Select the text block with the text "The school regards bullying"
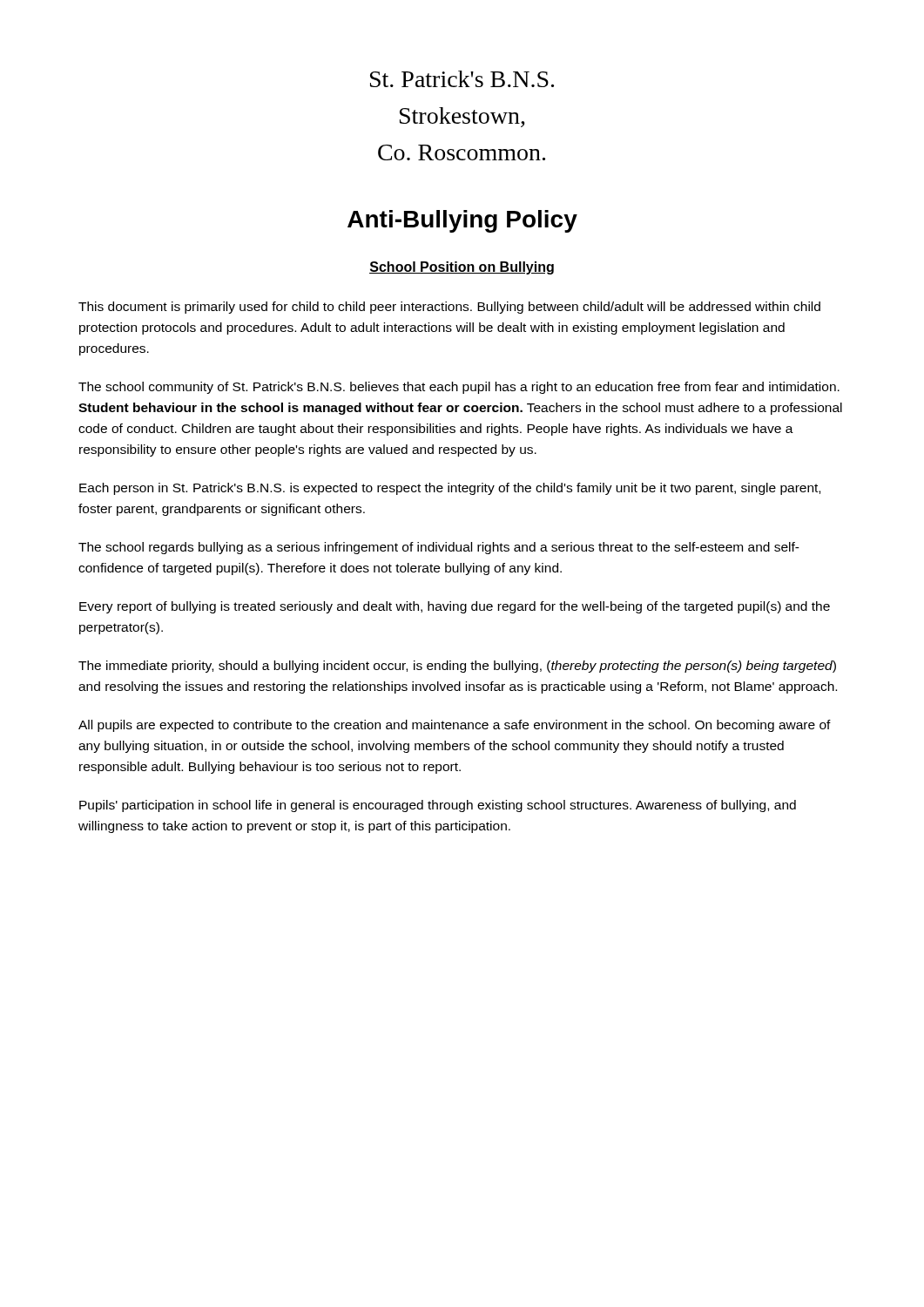 (x=439, y=557)
